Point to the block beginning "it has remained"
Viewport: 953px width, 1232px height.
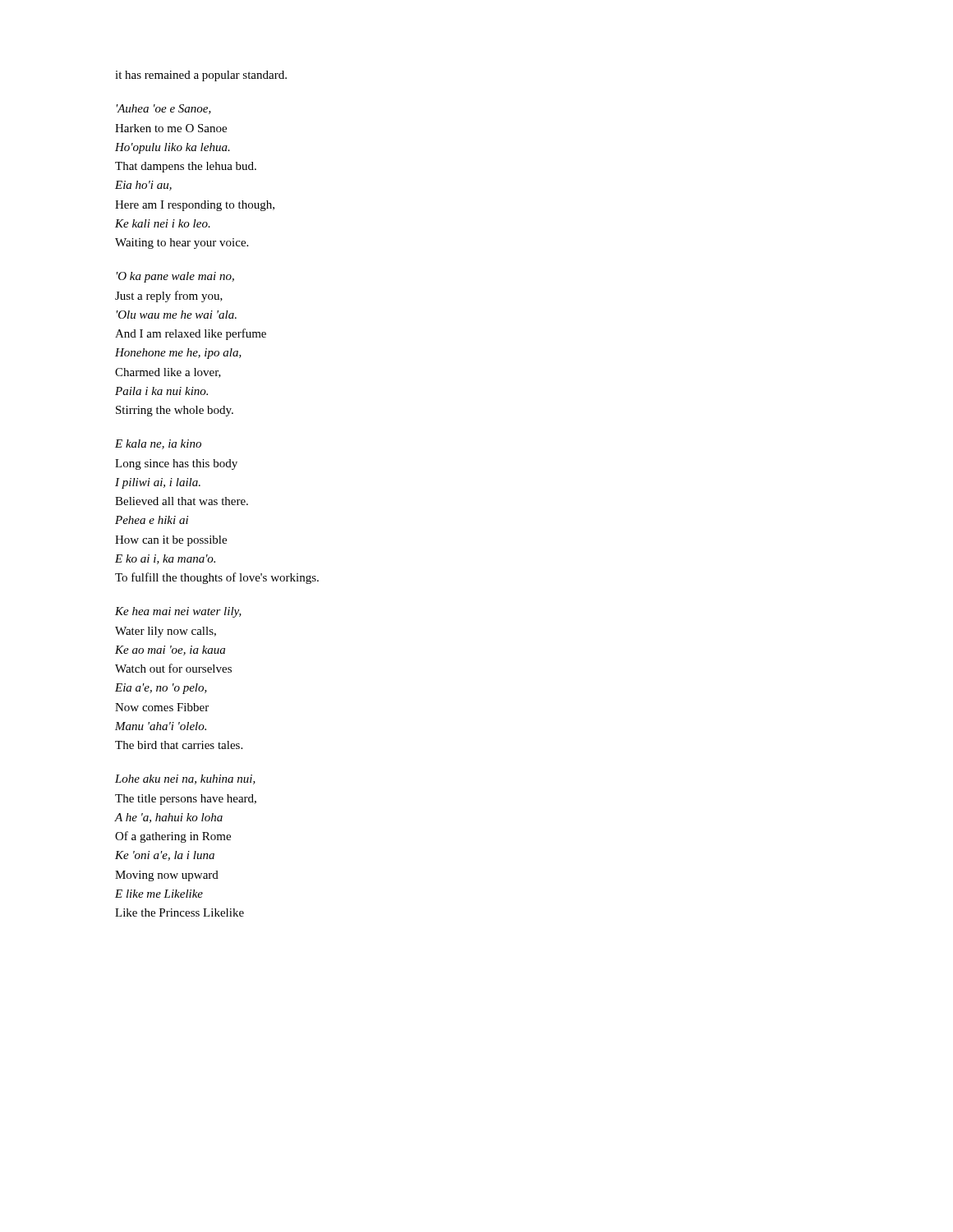201,76
